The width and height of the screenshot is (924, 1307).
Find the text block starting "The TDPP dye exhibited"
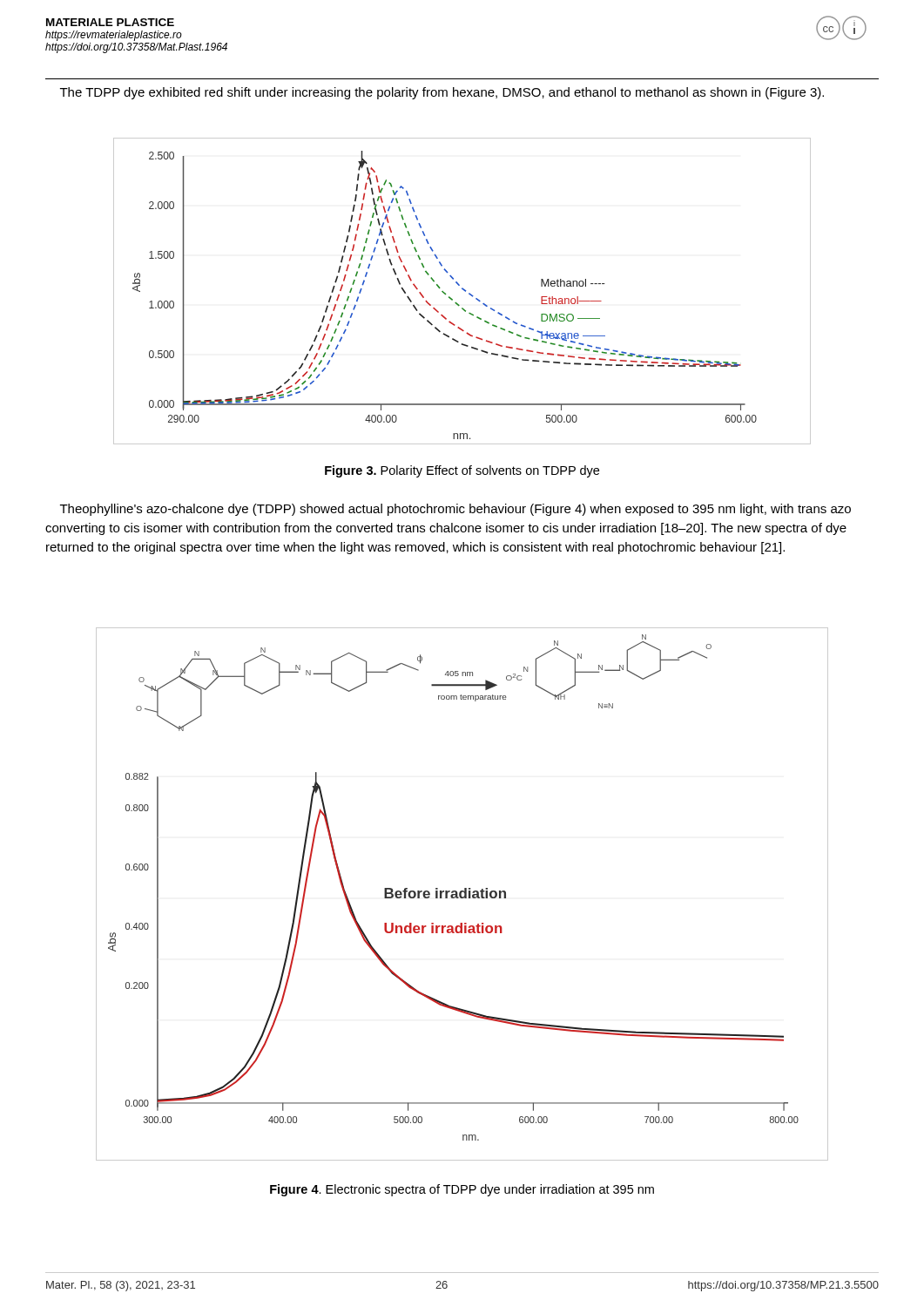(x=435, y=92)
